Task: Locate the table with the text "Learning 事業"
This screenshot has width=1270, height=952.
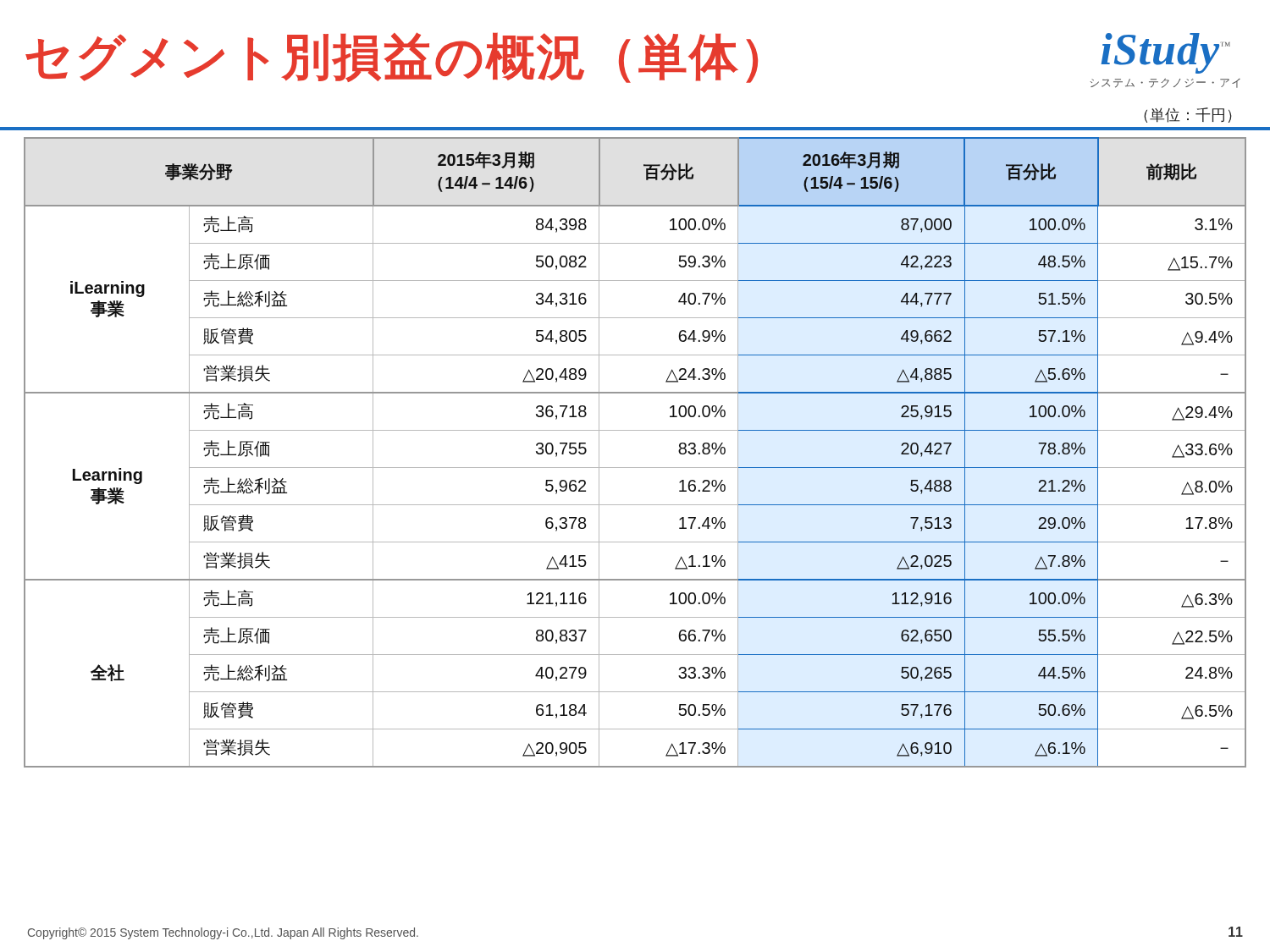Action: point(635,452)
